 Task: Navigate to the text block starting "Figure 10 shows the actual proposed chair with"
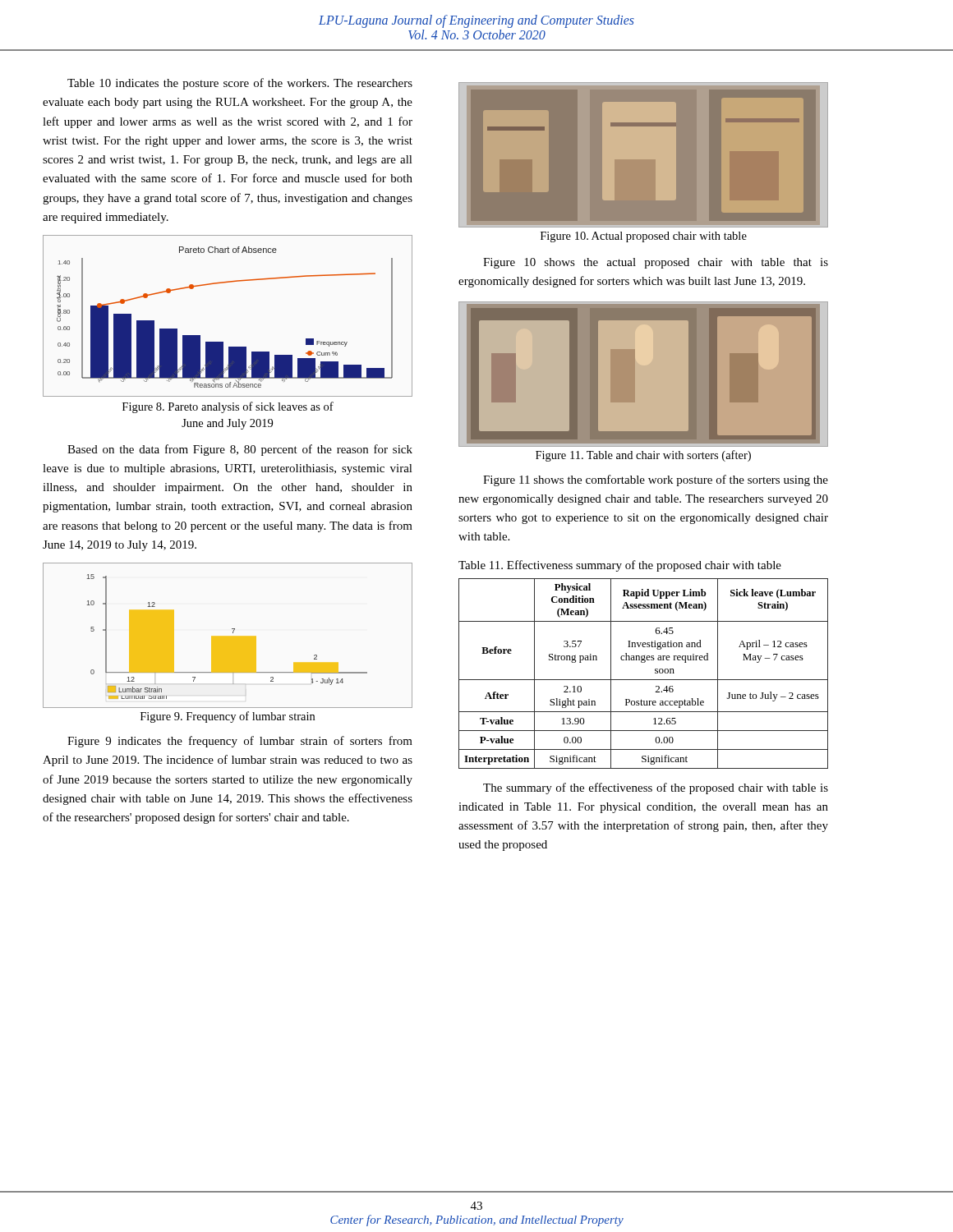pos(643,272)
